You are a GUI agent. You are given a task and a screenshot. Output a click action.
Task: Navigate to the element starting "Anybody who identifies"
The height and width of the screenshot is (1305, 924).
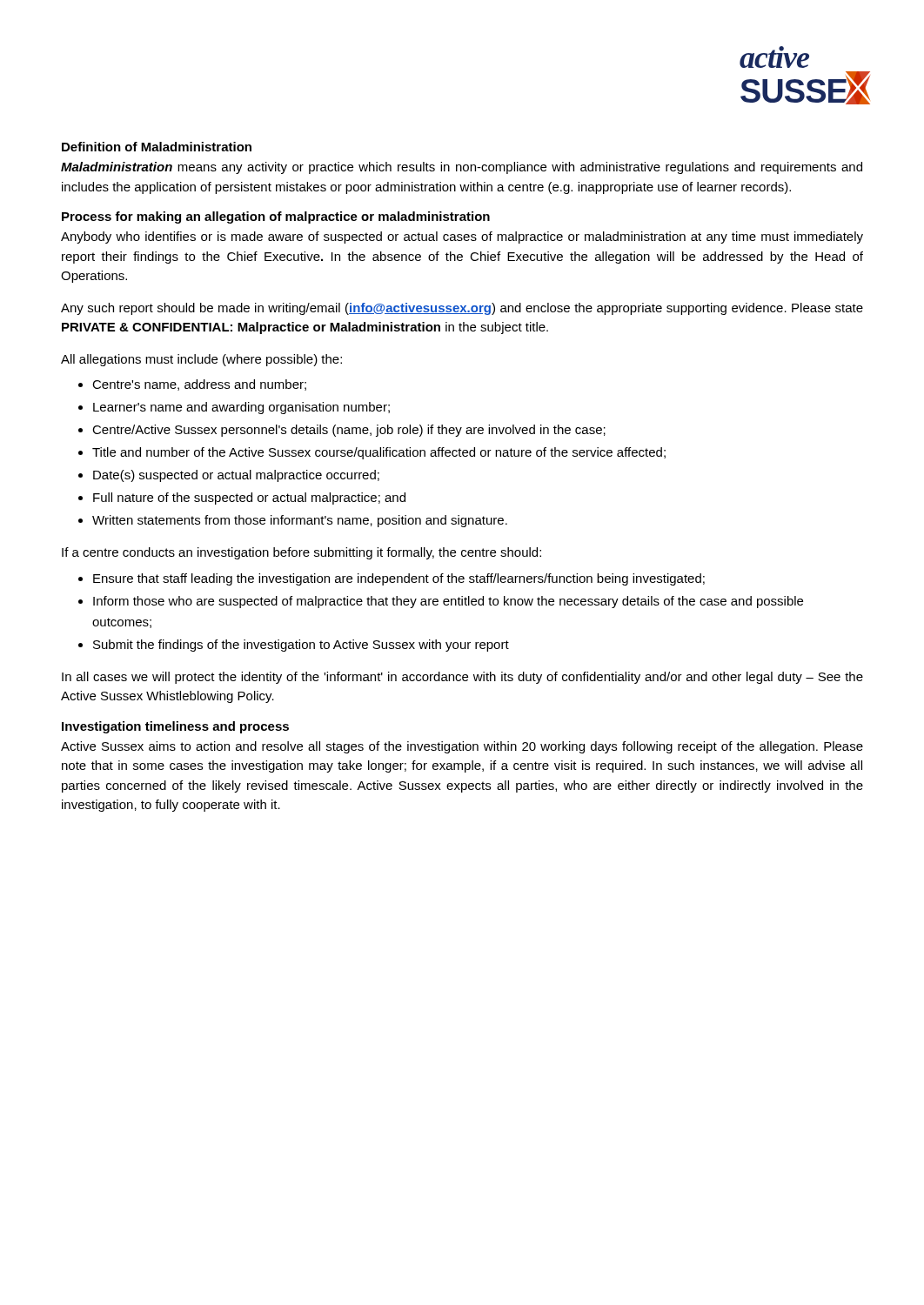(x=462, y=256)
